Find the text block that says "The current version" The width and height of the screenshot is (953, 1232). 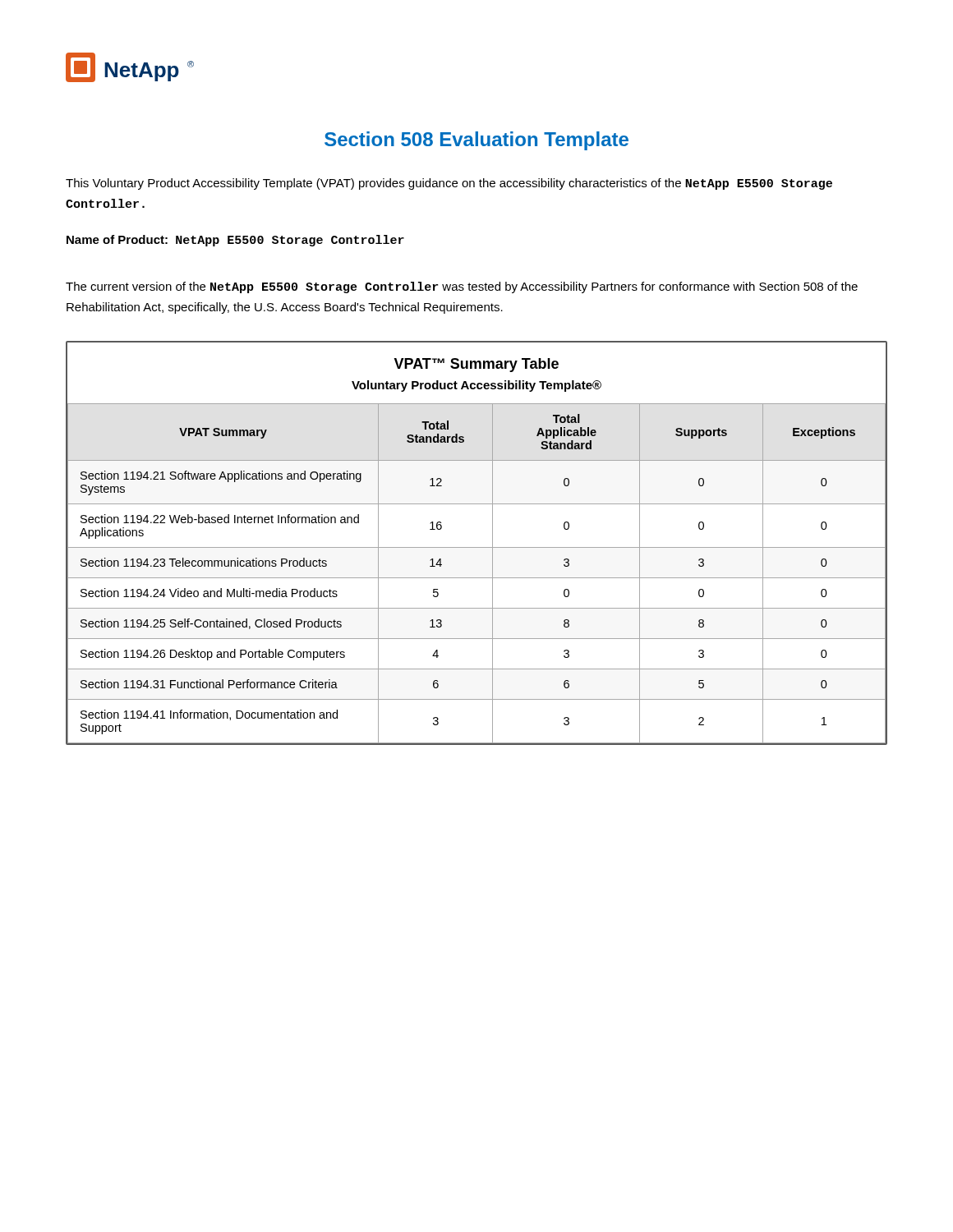click(462, 296)
